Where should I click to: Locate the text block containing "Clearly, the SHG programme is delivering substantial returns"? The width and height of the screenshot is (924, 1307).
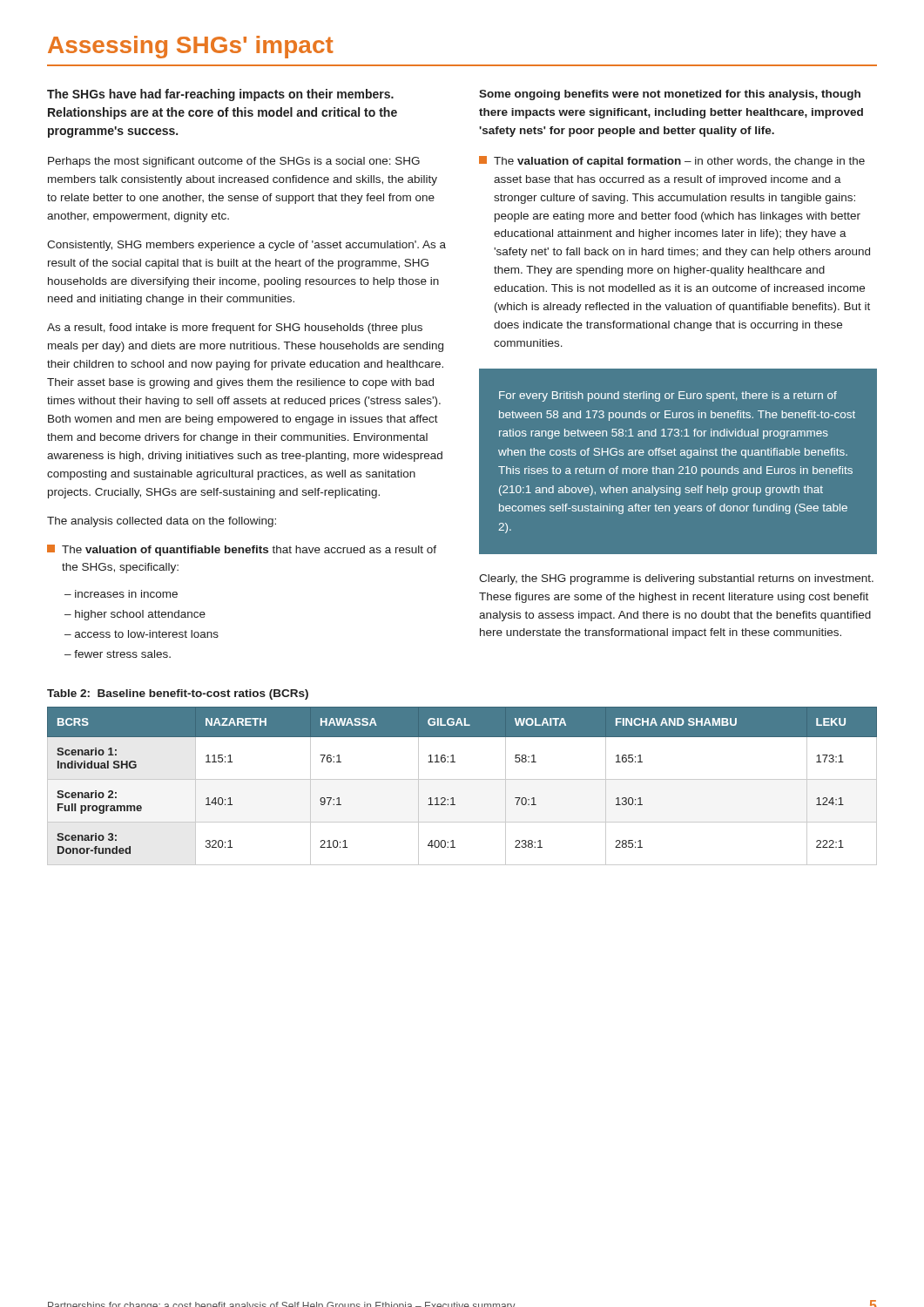[678, 606]
